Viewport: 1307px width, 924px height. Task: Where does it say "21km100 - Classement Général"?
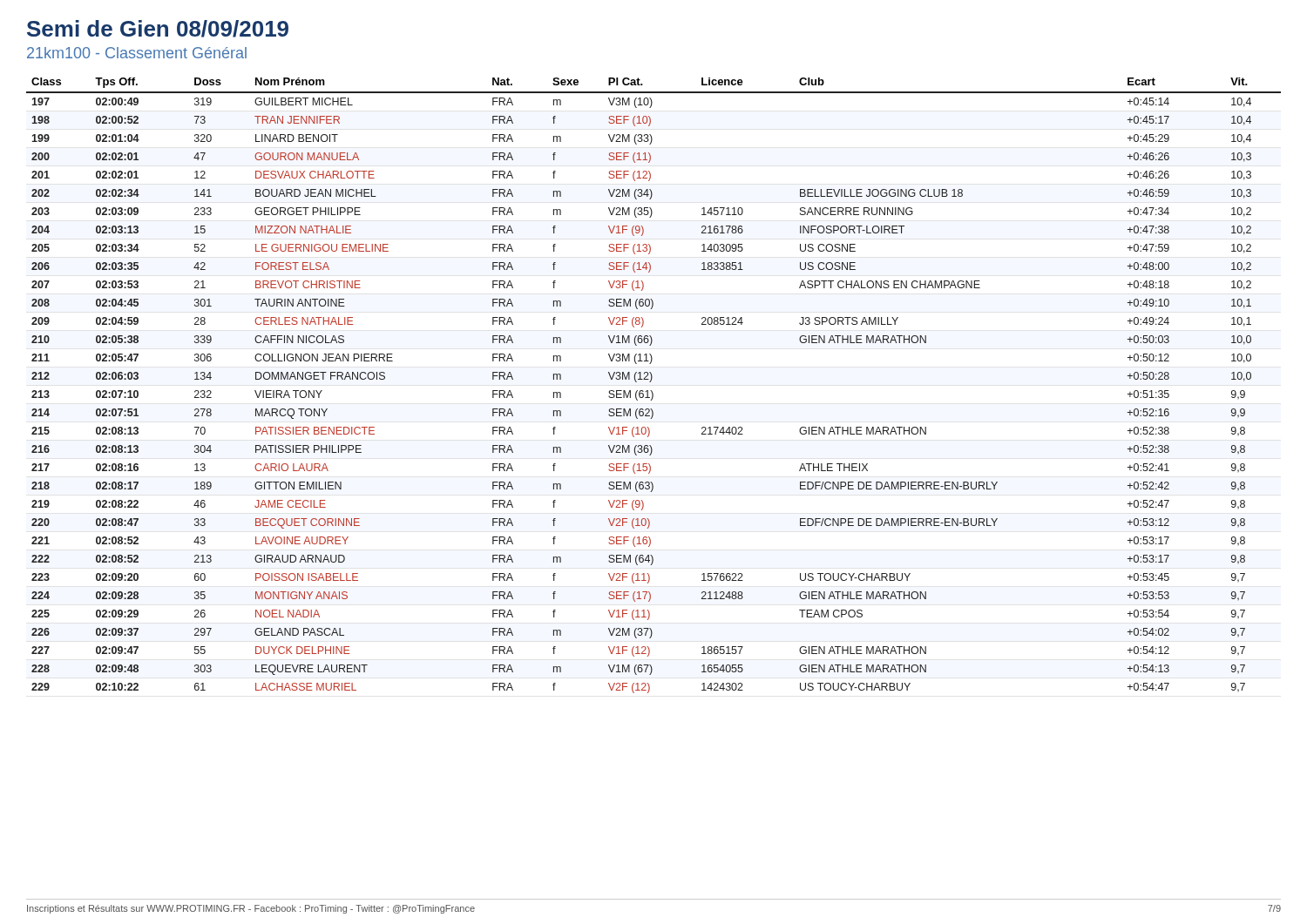point(137,53)
